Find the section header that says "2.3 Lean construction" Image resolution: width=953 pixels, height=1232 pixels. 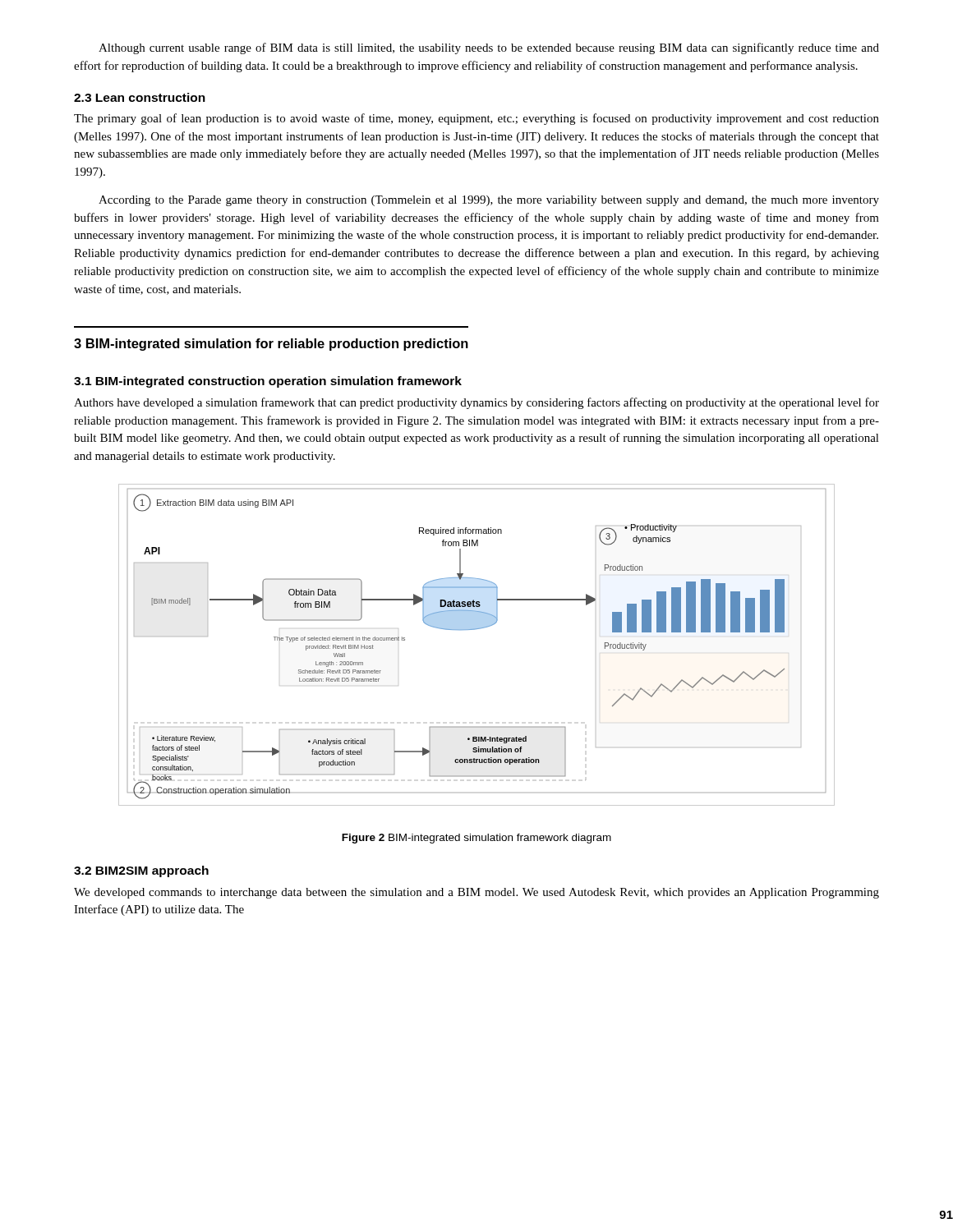(x=140, y=97)
